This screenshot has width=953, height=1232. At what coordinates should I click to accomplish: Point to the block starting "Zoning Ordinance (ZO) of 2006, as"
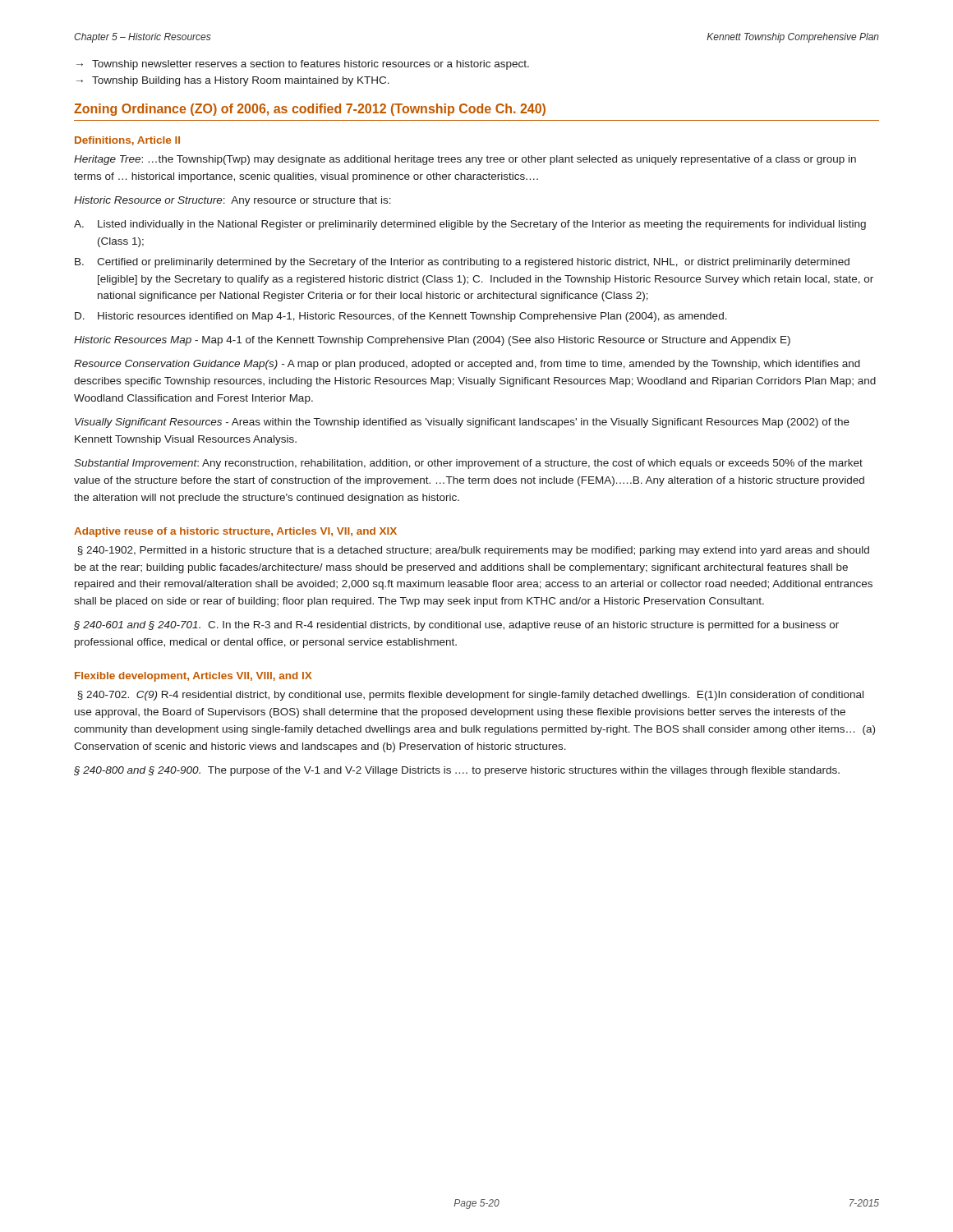[310, 109]
